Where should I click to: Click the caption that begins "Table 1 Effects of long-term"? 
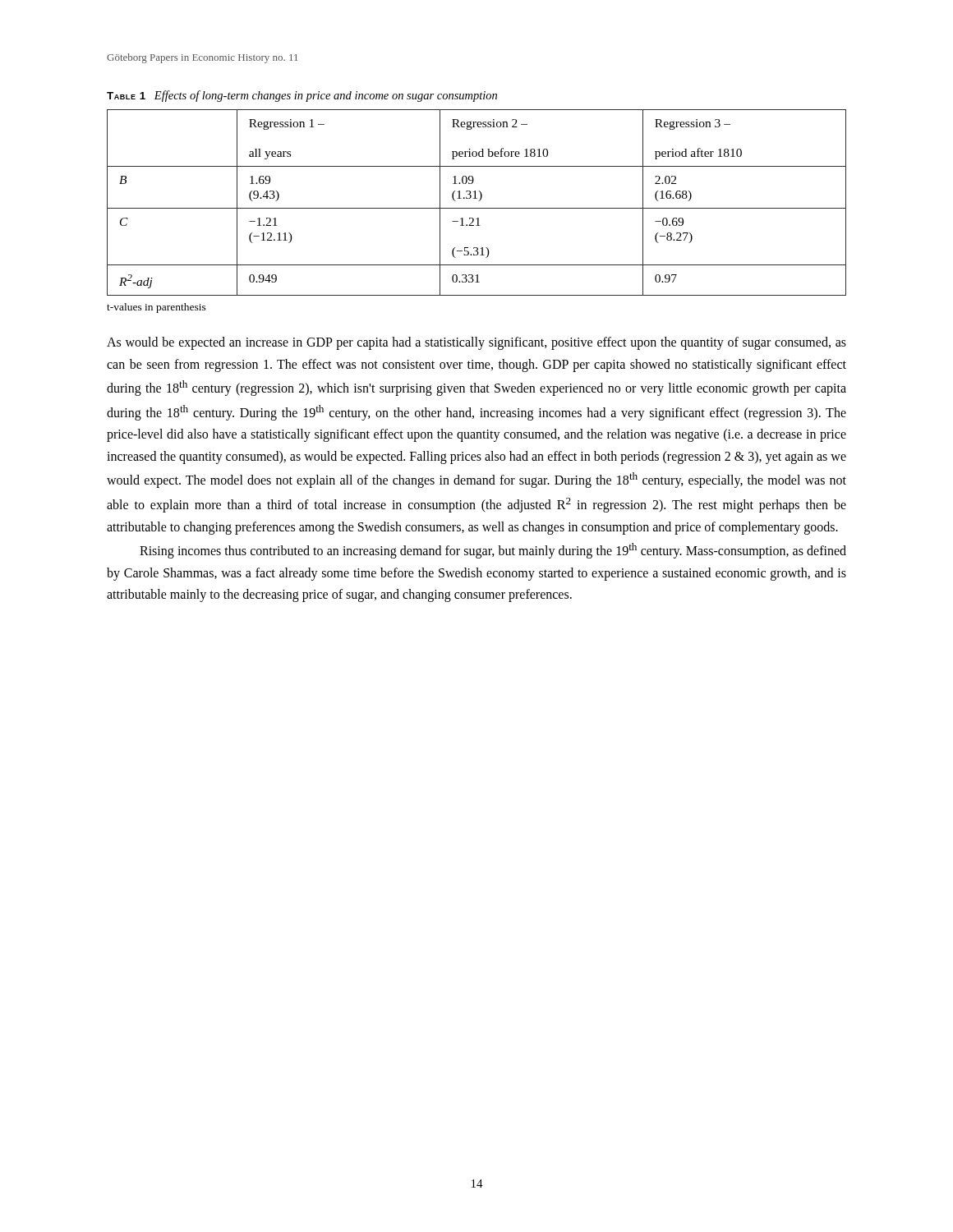pos(302,96)
